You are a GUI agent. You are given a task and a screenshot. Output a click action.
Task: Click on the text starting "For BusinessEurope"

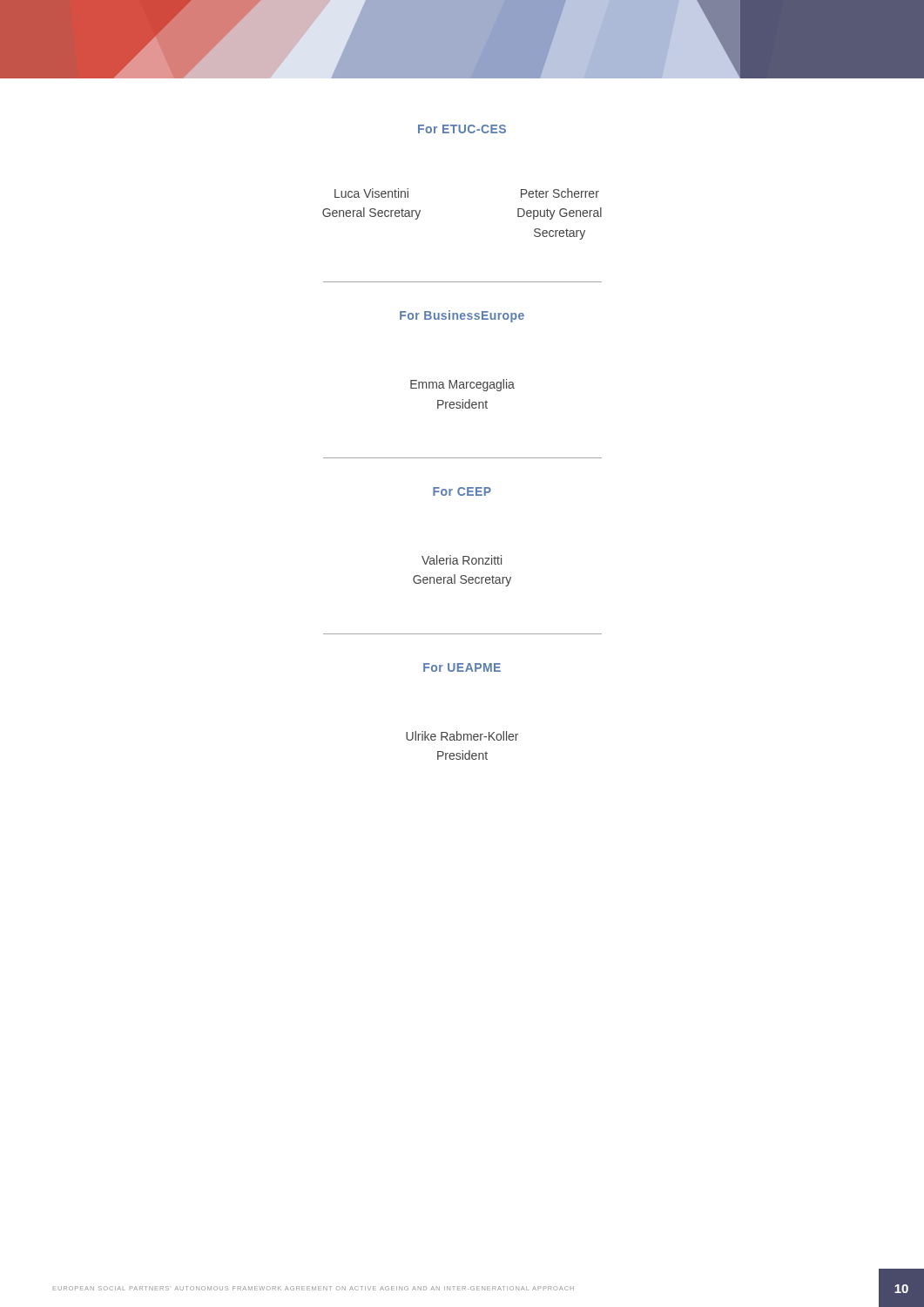[462, 316]
